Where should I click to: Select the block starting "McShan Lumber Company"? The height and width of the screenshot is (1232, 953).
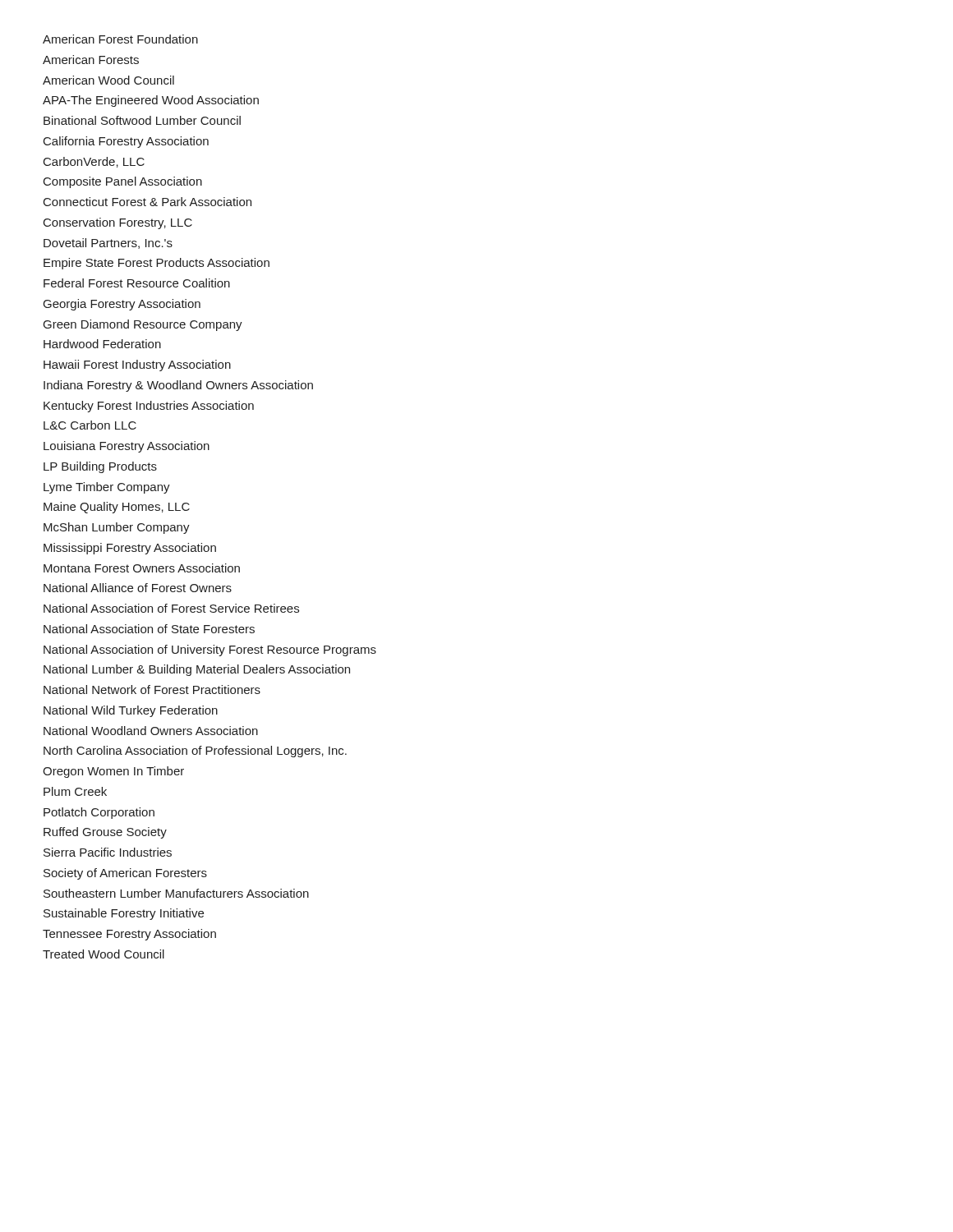pyautogui.click(x=116, y=527)
